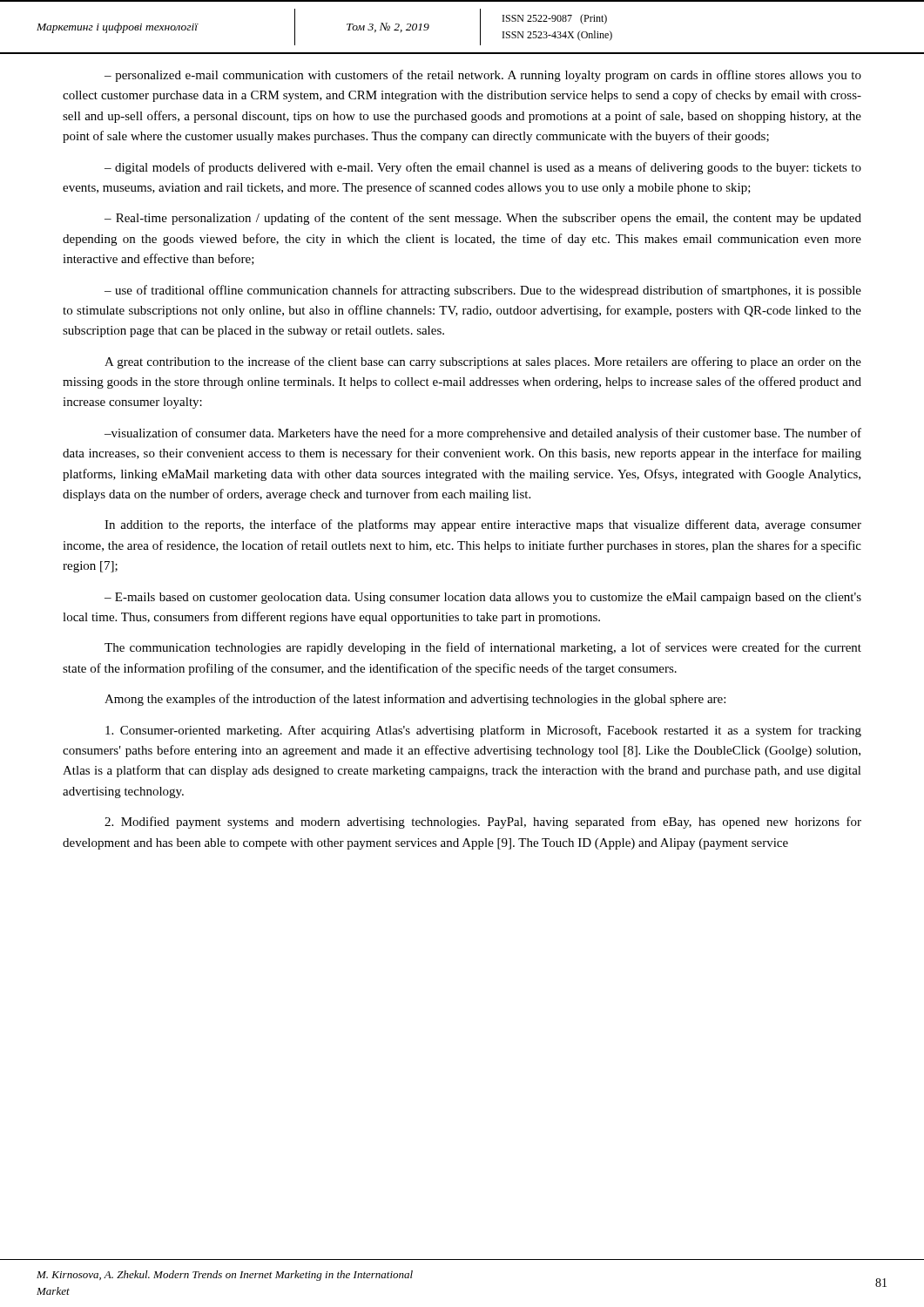924x1307 pixels.
Task: Select the text starting "– Real-time personalization"
Action: coord(462,239)
